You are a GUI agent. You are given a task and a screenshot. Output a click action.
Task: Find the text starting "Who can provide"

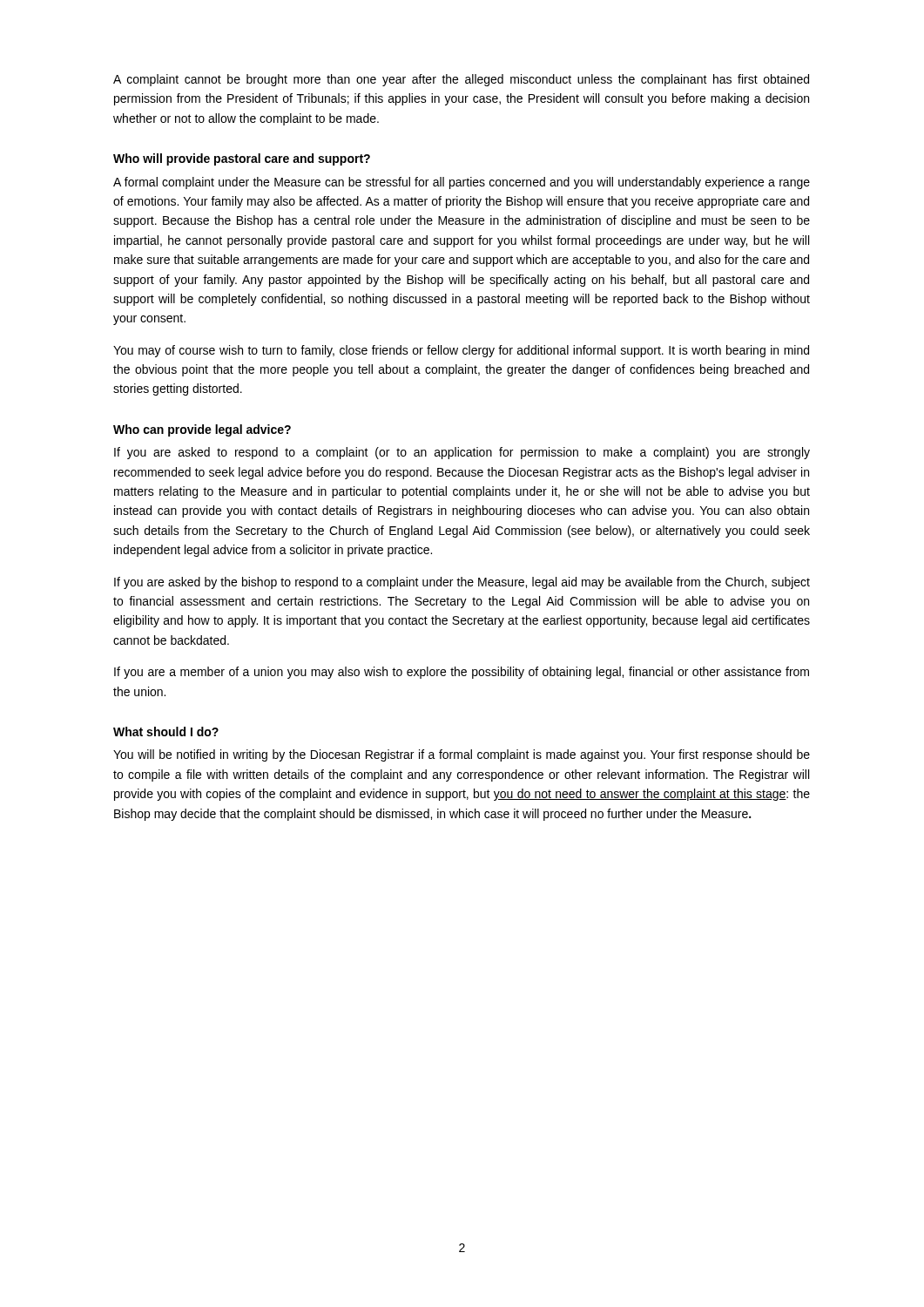[x=202, y=430]
